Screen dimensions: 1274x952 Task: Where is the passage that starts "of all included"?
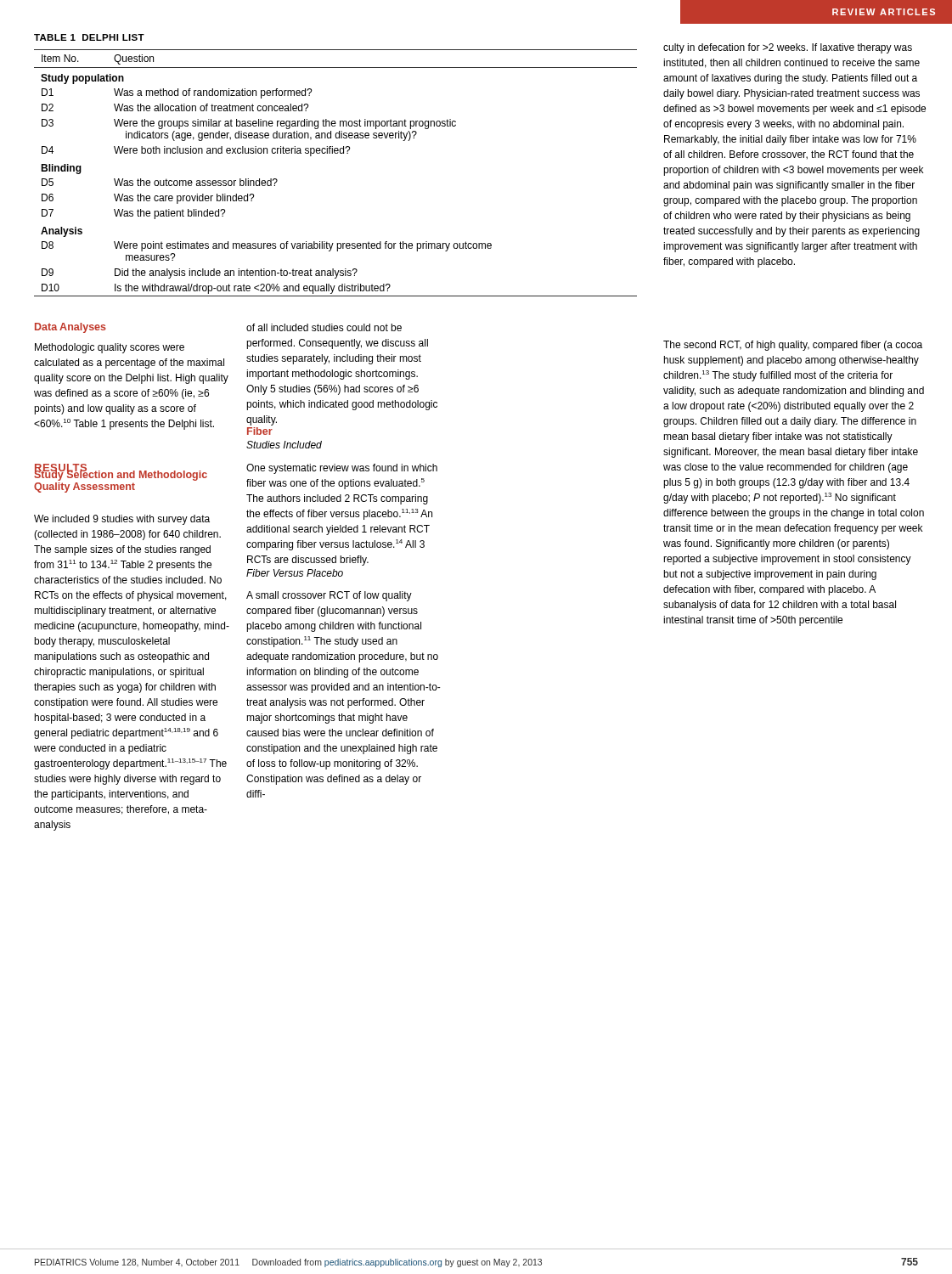pos(344,374)
